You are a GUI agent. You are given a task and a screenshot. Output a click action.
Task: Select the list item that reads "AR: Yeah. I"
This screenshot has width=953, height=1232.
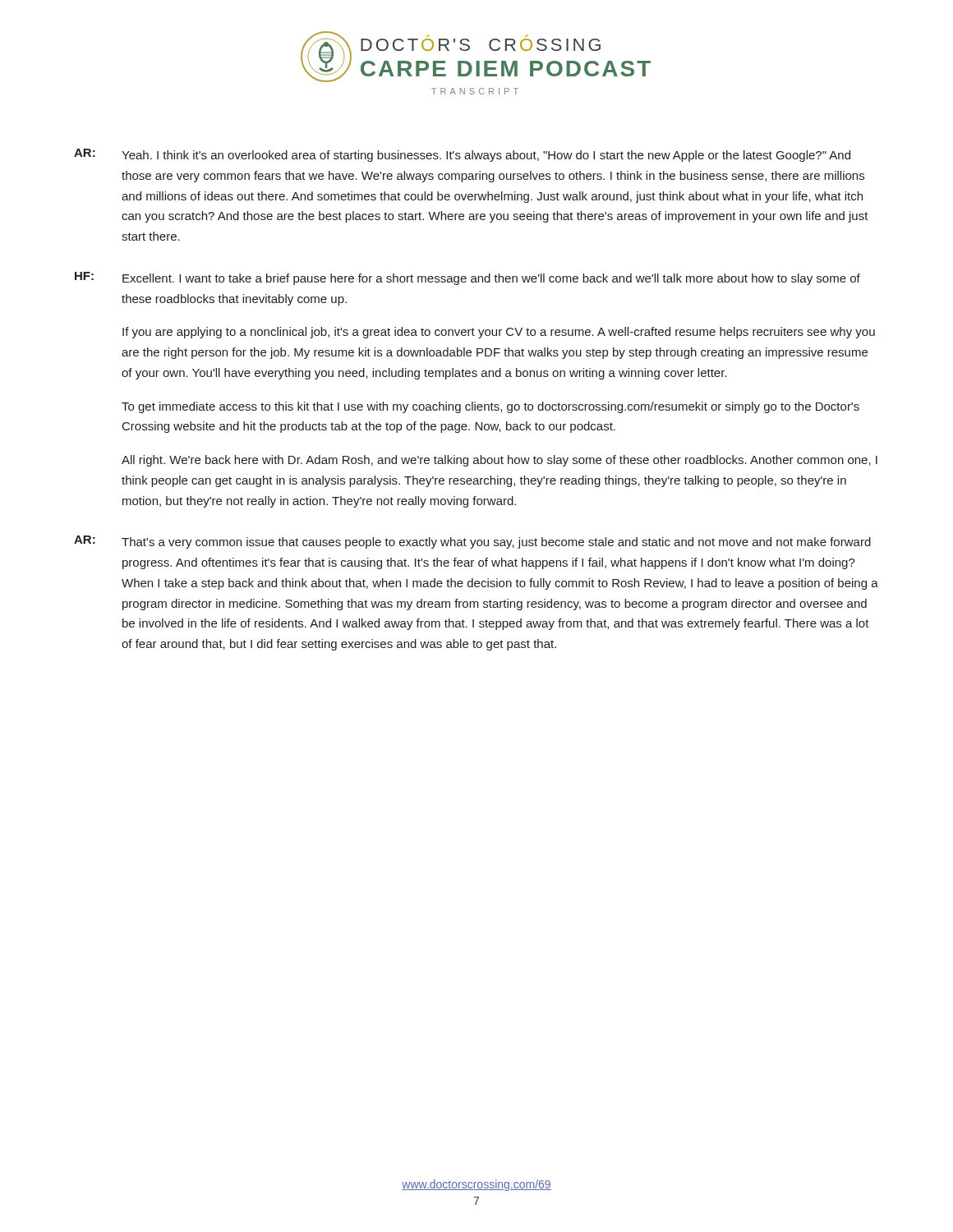coord(476,196)
